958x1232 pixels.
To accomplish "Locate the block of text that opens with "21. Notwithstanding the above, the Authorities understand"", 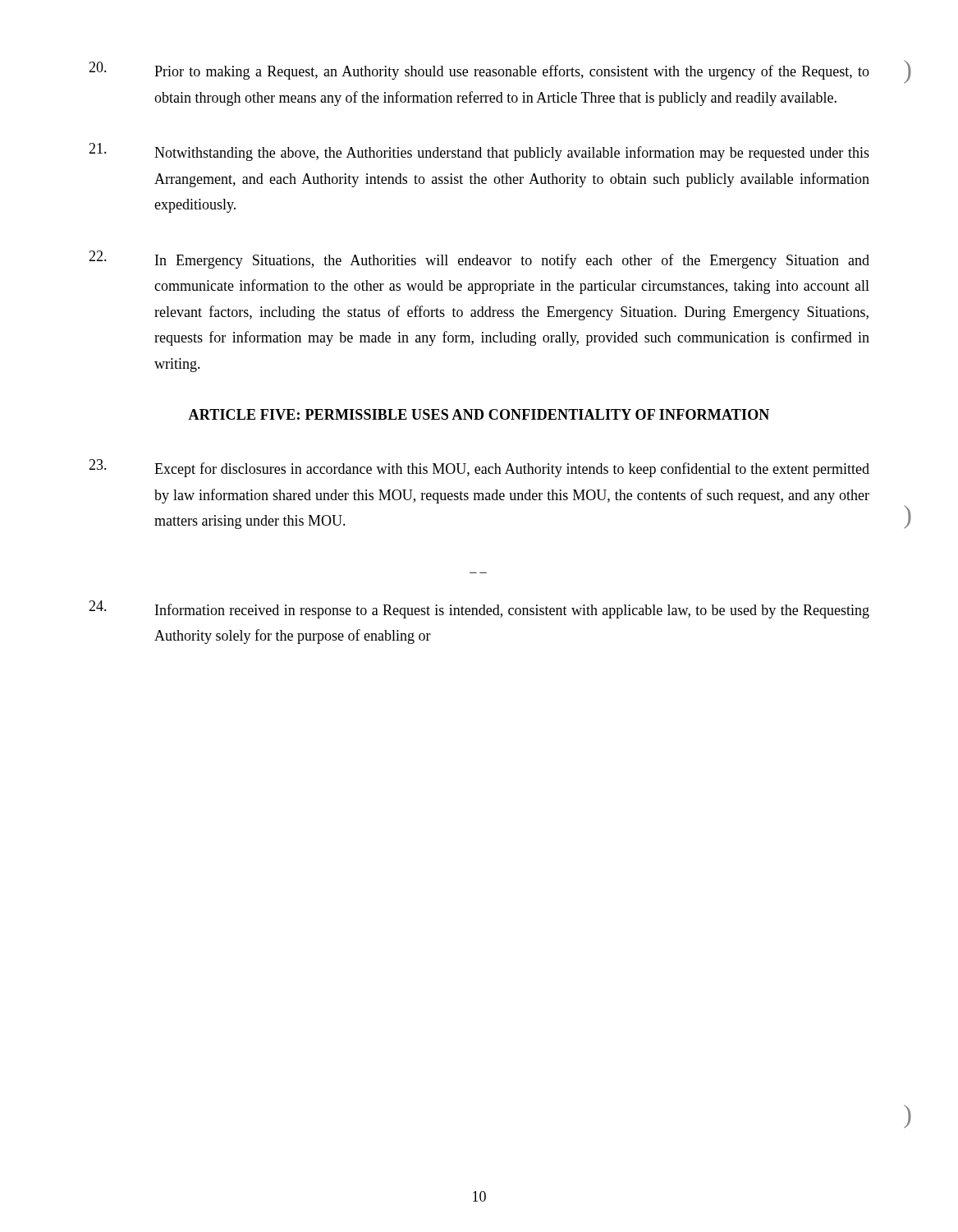I will coord(479,179).
